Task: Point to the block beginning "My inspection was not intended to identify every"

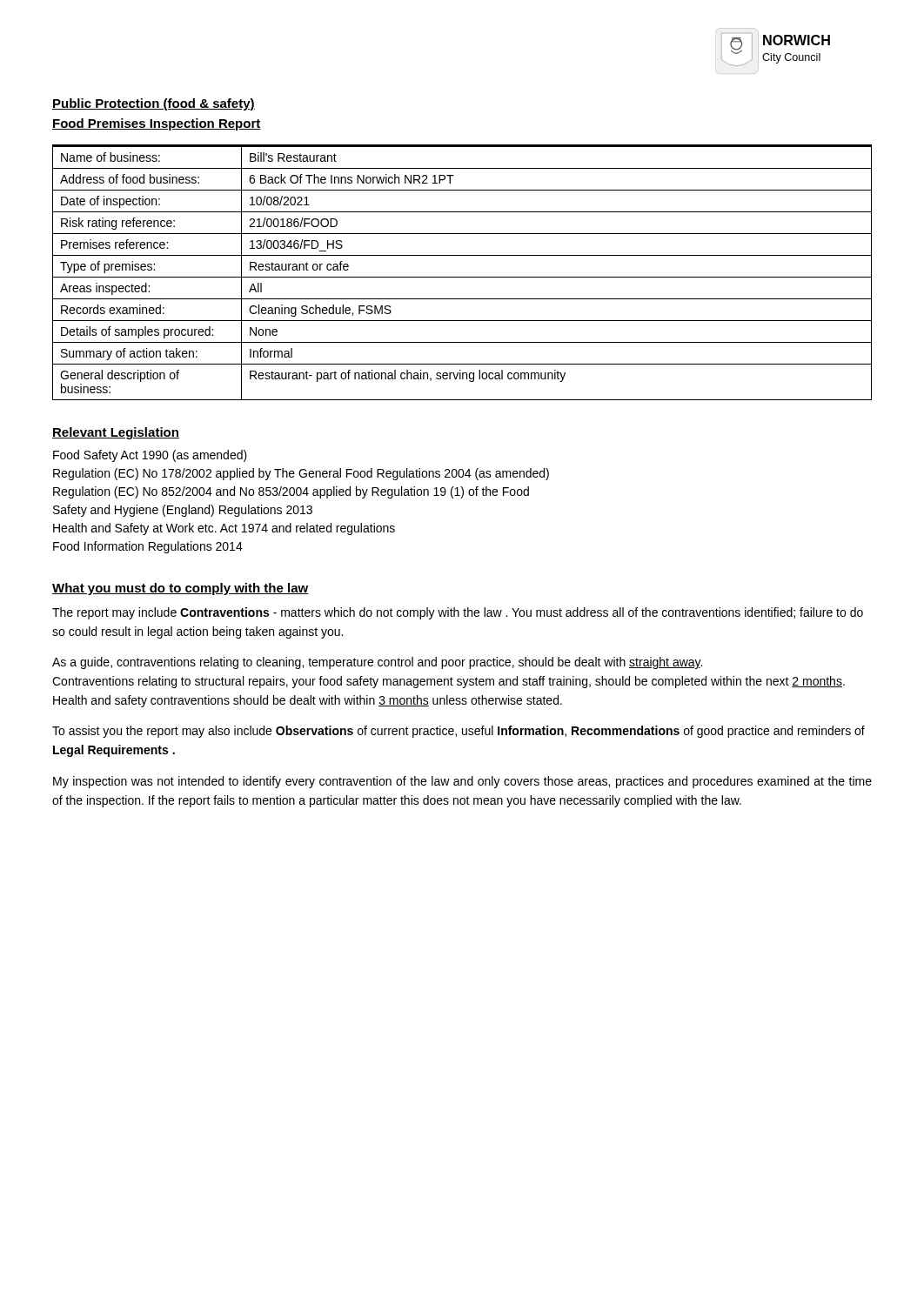Action: tap(462, 791)
